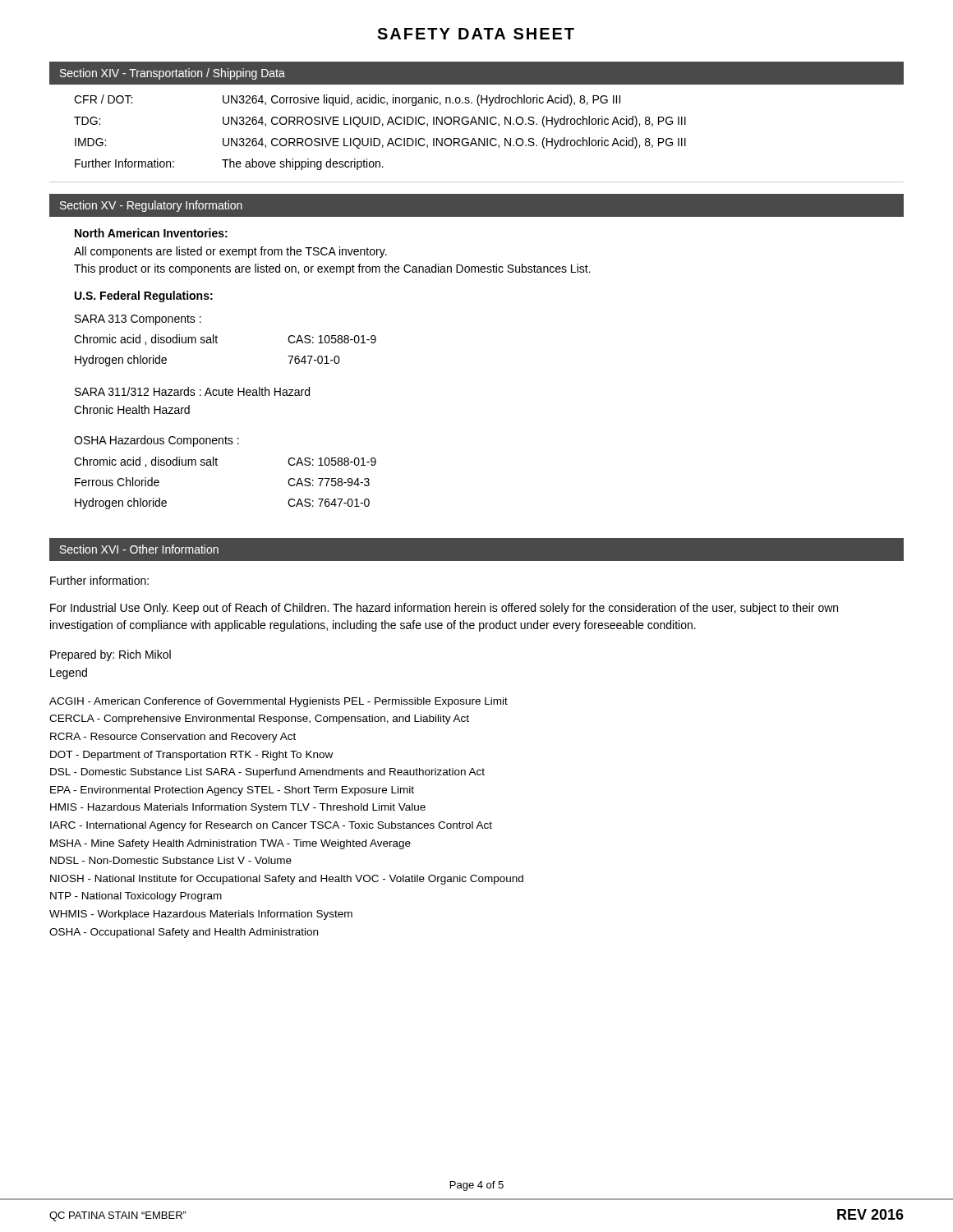Click on the text starting "SARA 313 Components : Chromic acid , disodium"

pyautogui.click(x=138, y=320)
